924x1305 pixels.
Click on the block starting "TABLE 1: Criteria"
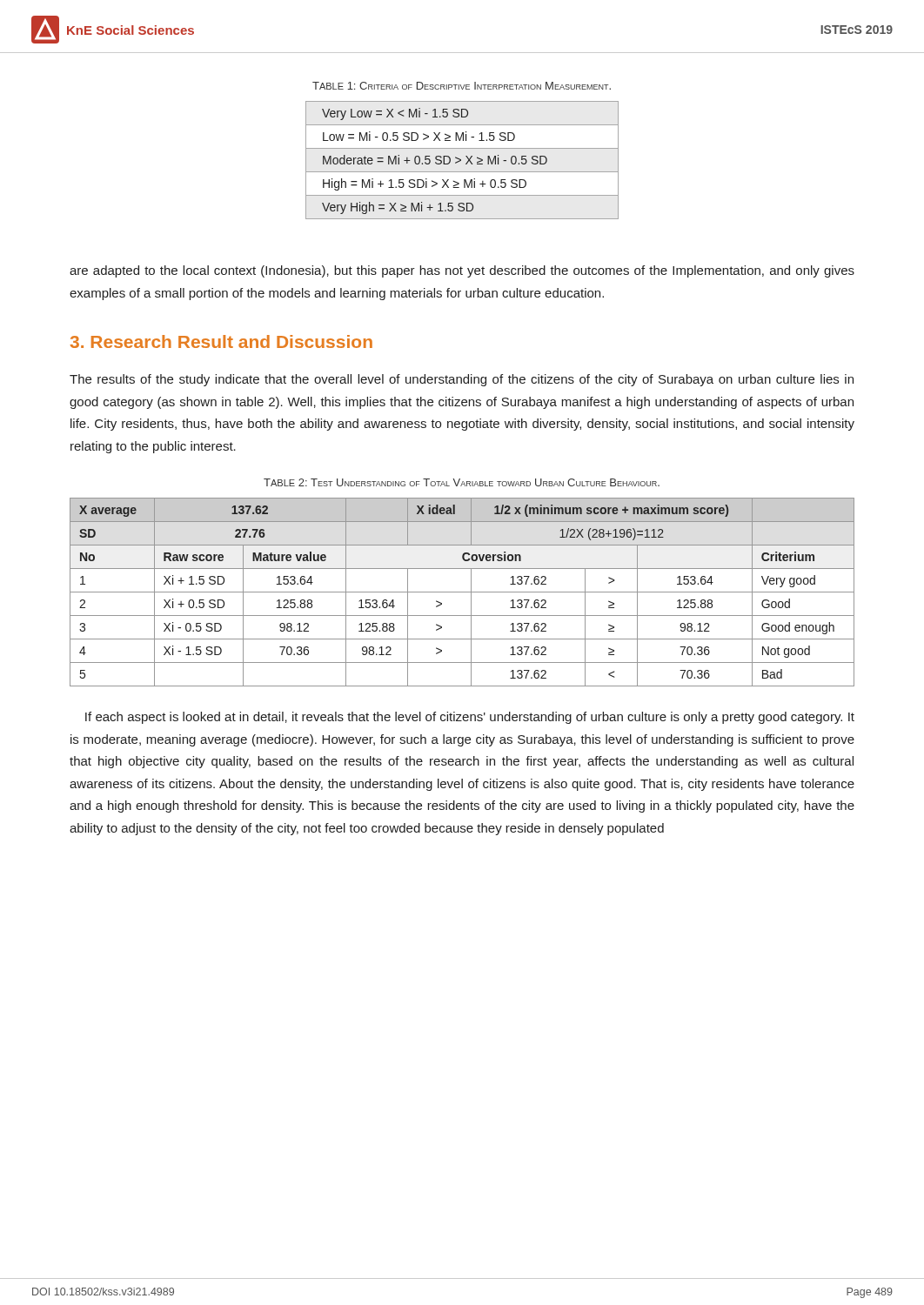click(x=462, y=86)
